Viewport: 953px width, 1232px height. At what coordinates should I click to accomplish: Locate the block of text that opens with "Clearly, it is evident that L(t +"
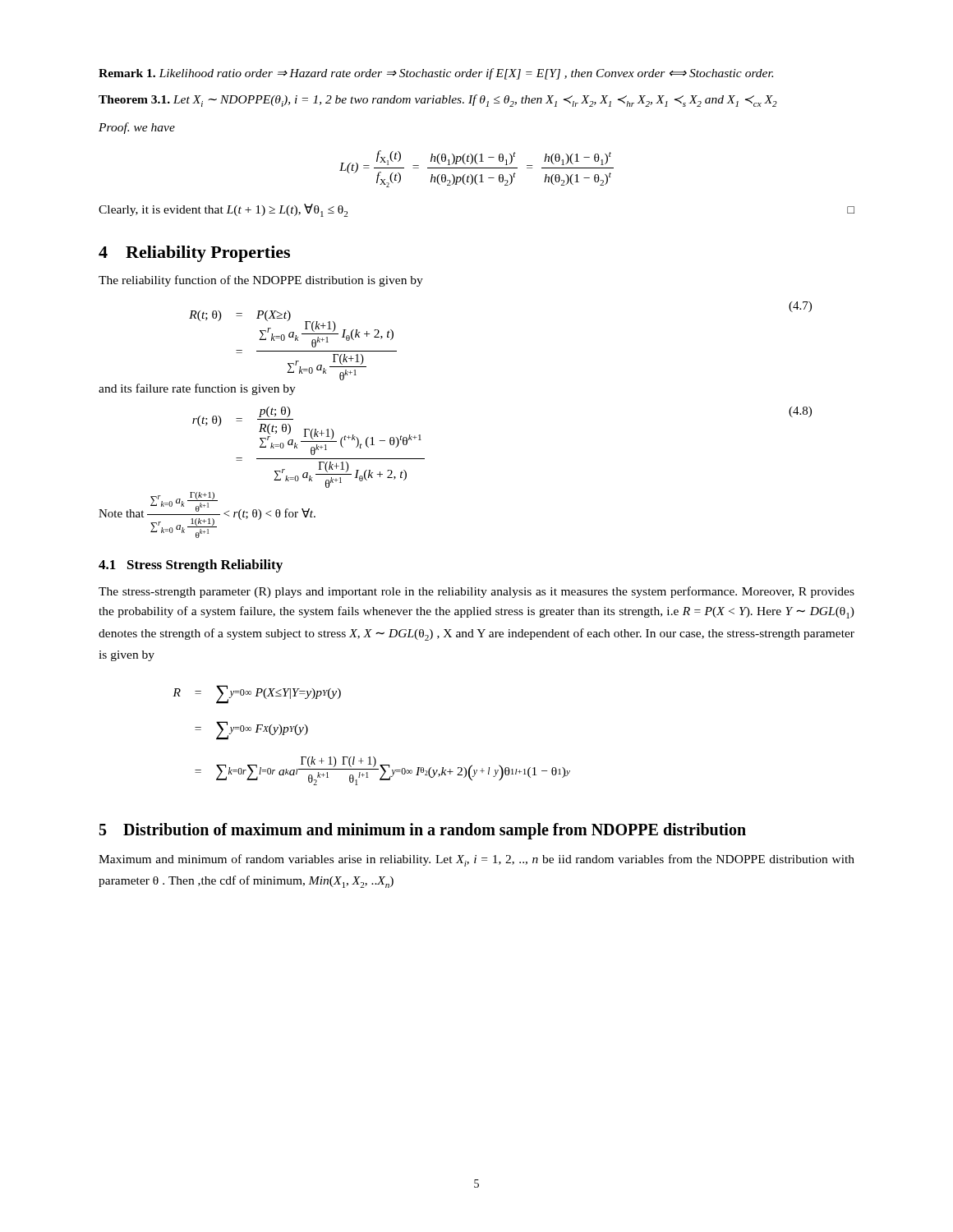[221, 210]
